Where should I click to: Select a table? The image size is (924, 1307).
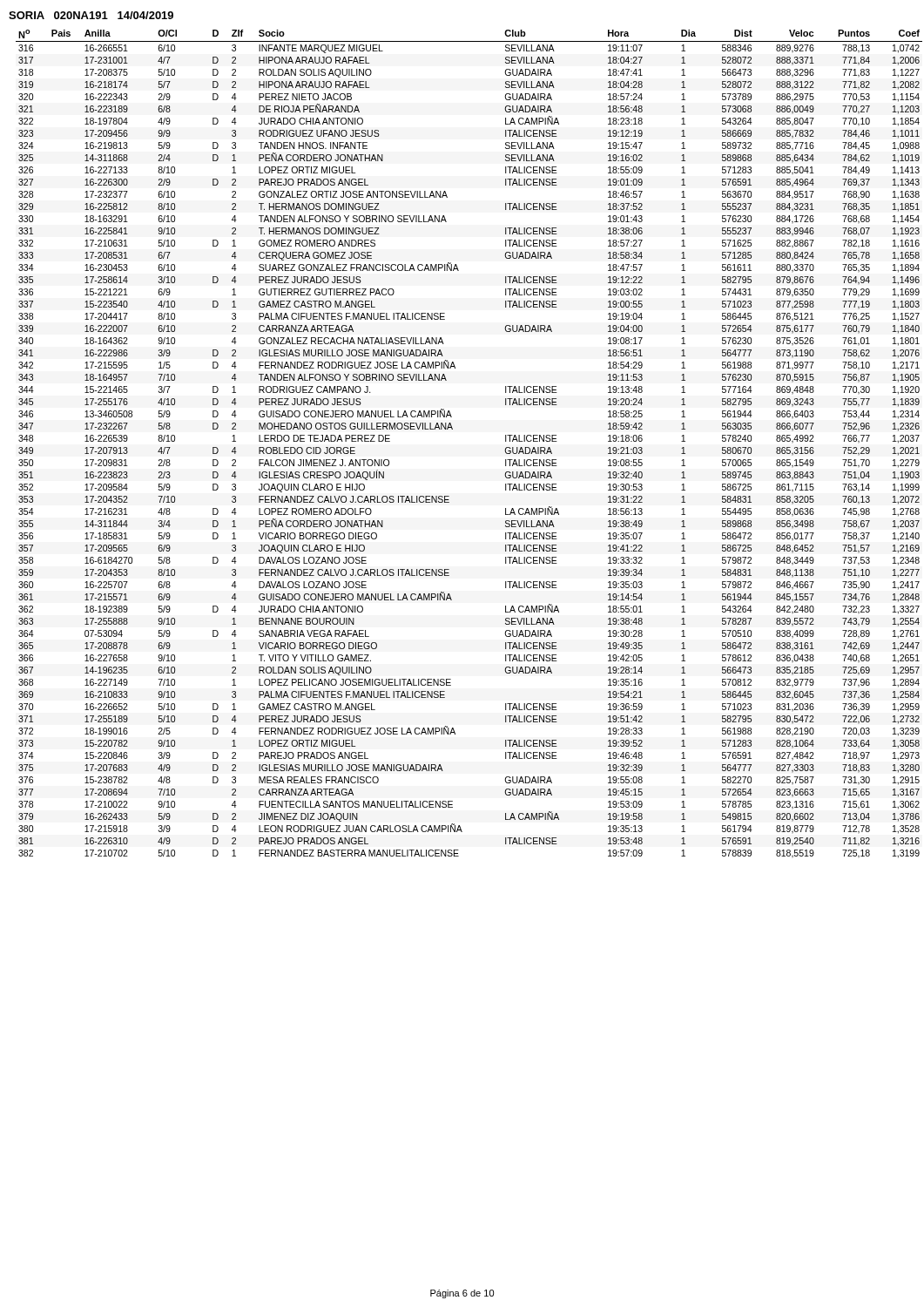pyautogui.click(x=462, y=442)
